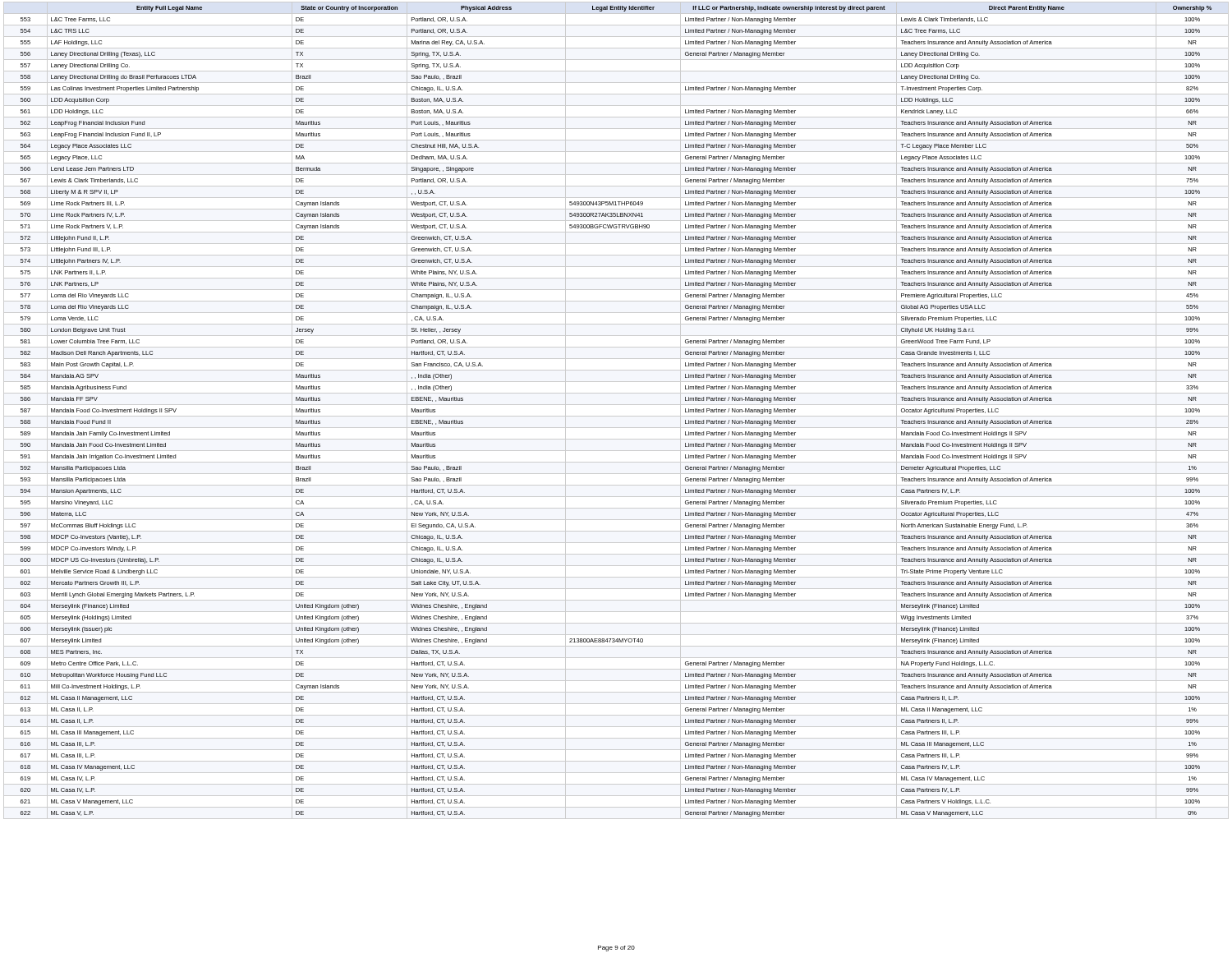Locate a table
This screenshot has width=1232, height=953.
(x=616, y=469)
